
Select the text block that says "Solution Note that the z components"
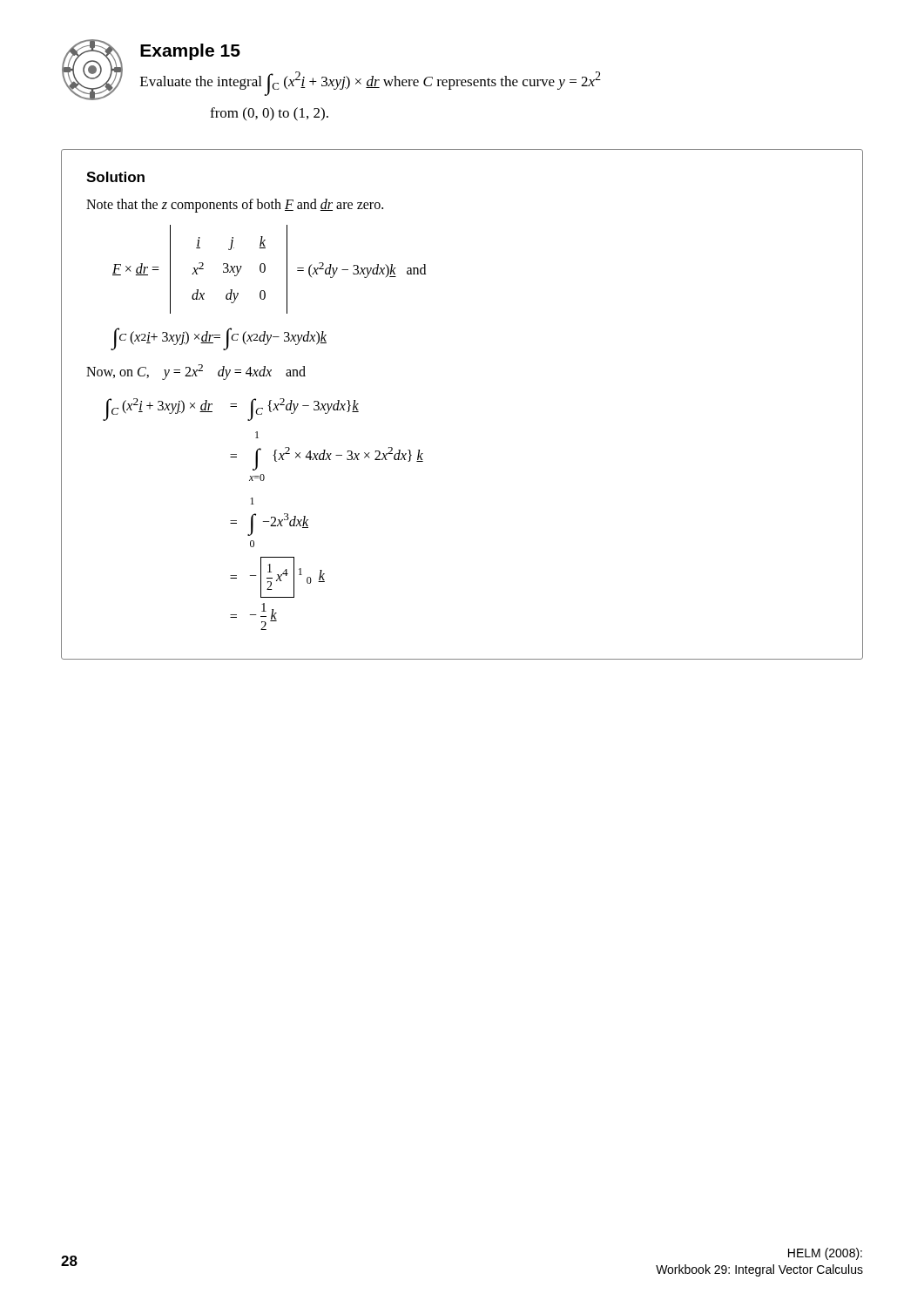(462, 404)
